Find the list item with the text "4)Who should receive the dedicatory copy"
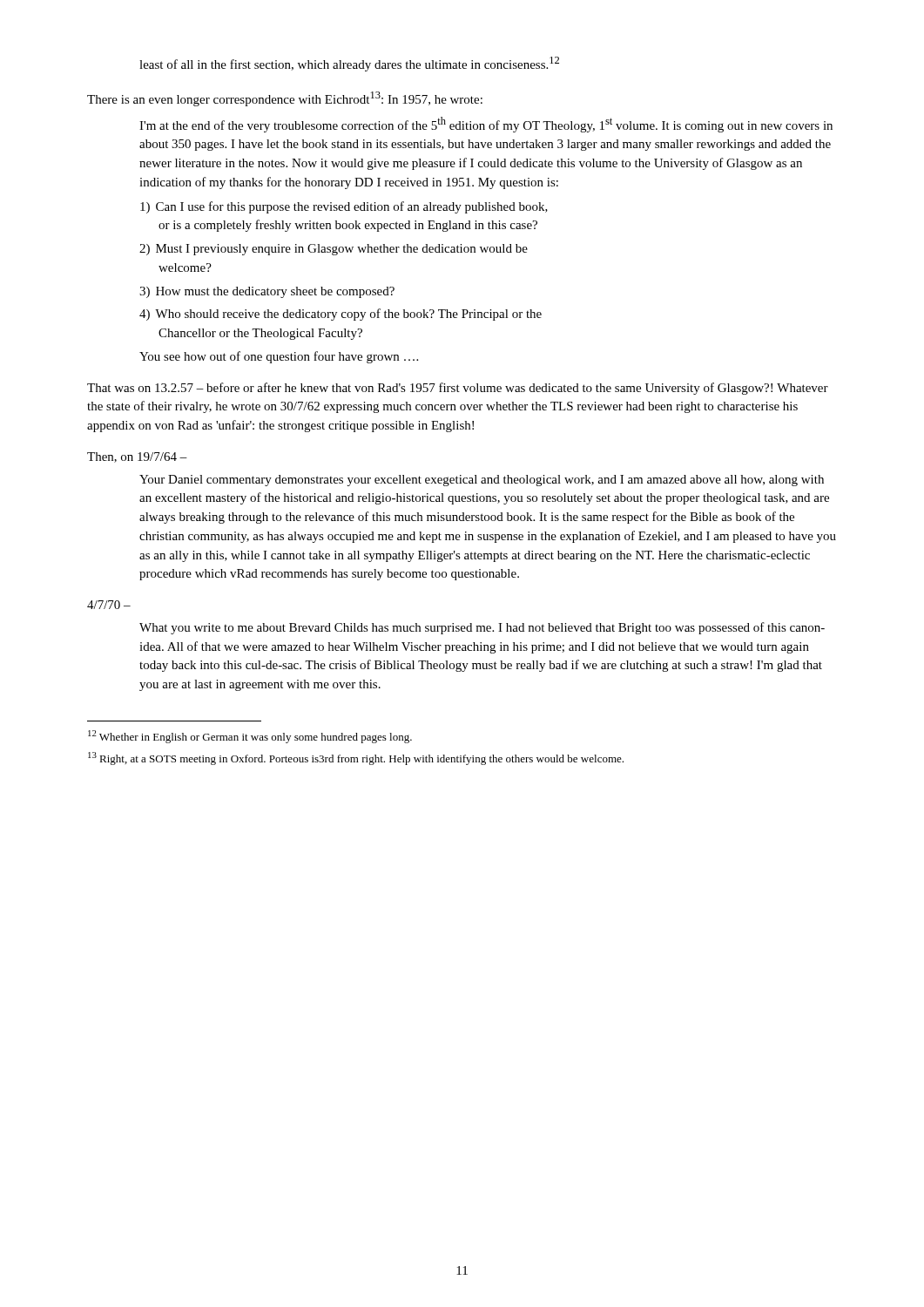 coord(488,324)
